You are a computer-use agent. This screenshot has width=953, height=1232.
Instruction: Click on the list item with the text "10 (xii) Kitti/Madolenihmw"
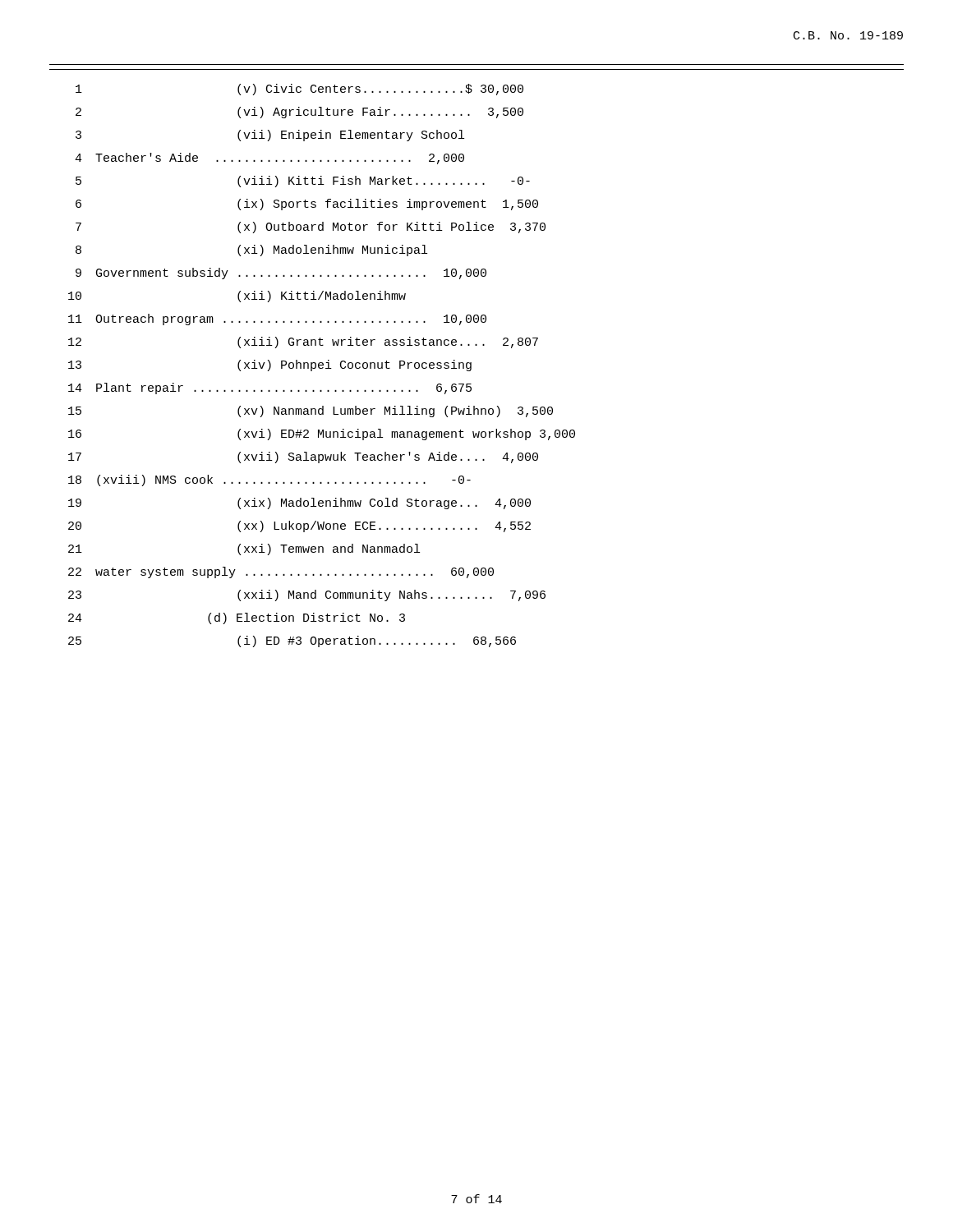[x=237, y=297]
